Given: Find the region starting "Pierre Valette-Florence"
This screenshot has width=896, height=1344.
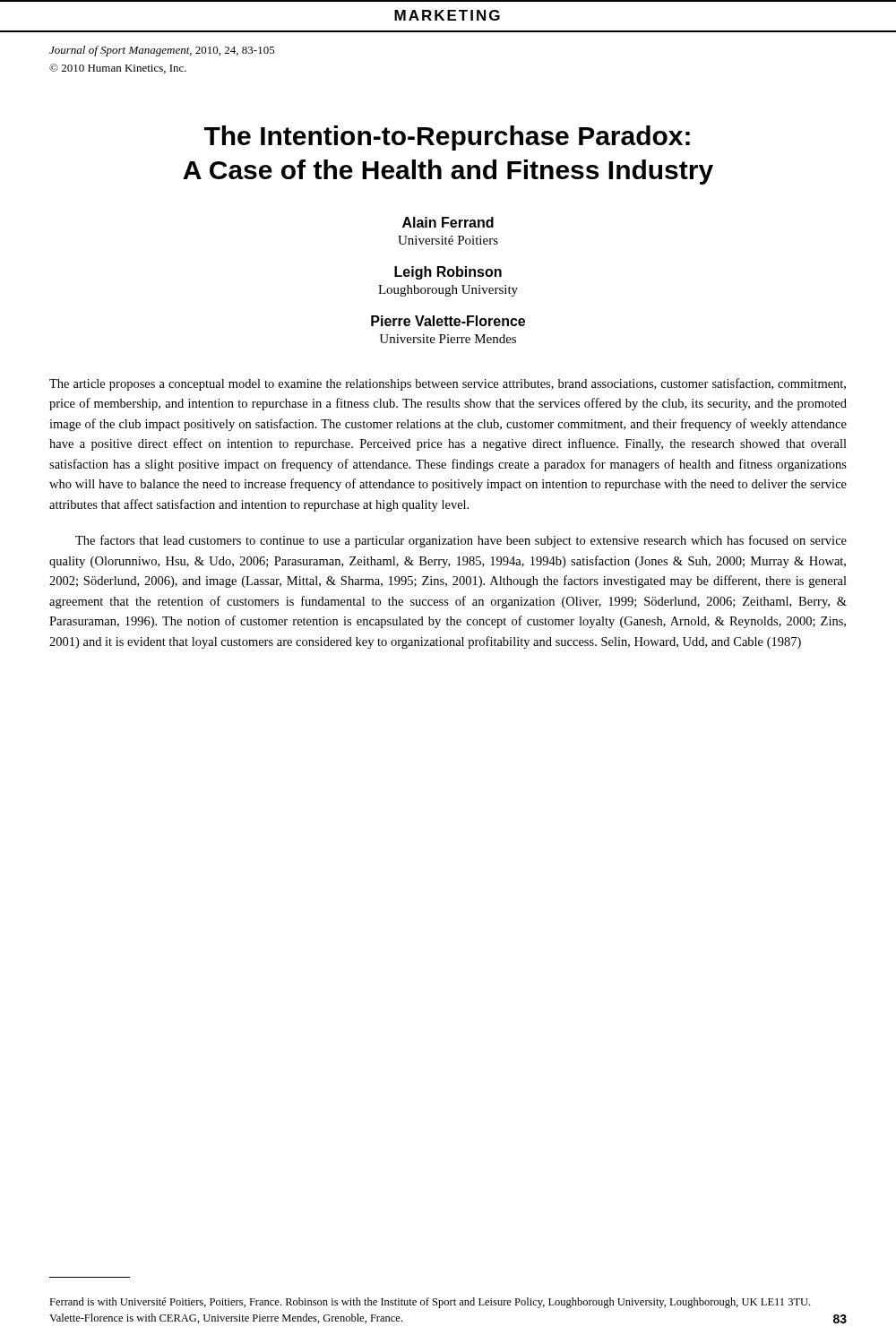Looking at the screenshot, I should (x=448, y=321).
